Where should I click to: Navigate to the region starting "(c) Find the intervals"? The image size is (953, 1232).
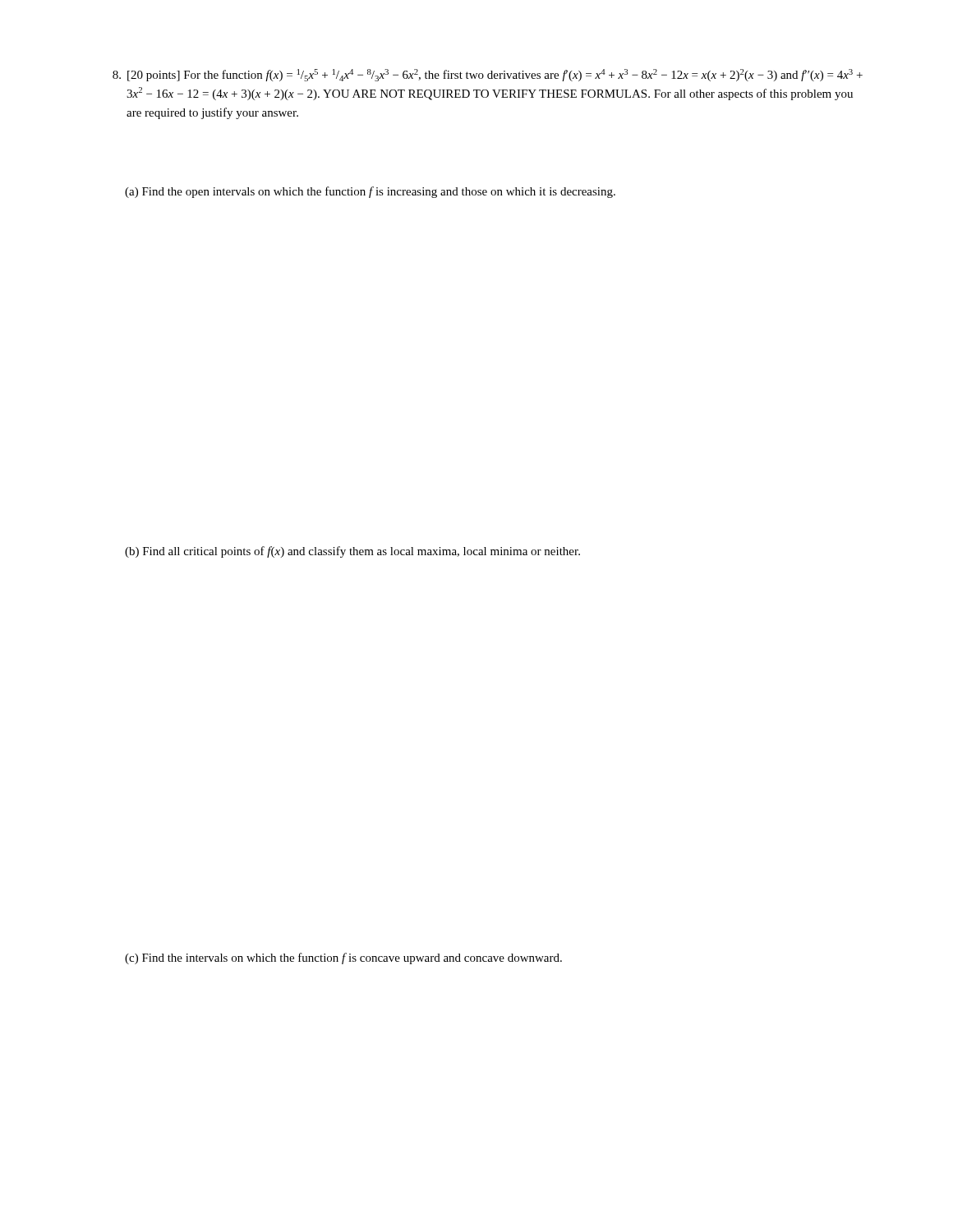pos(344,958)
